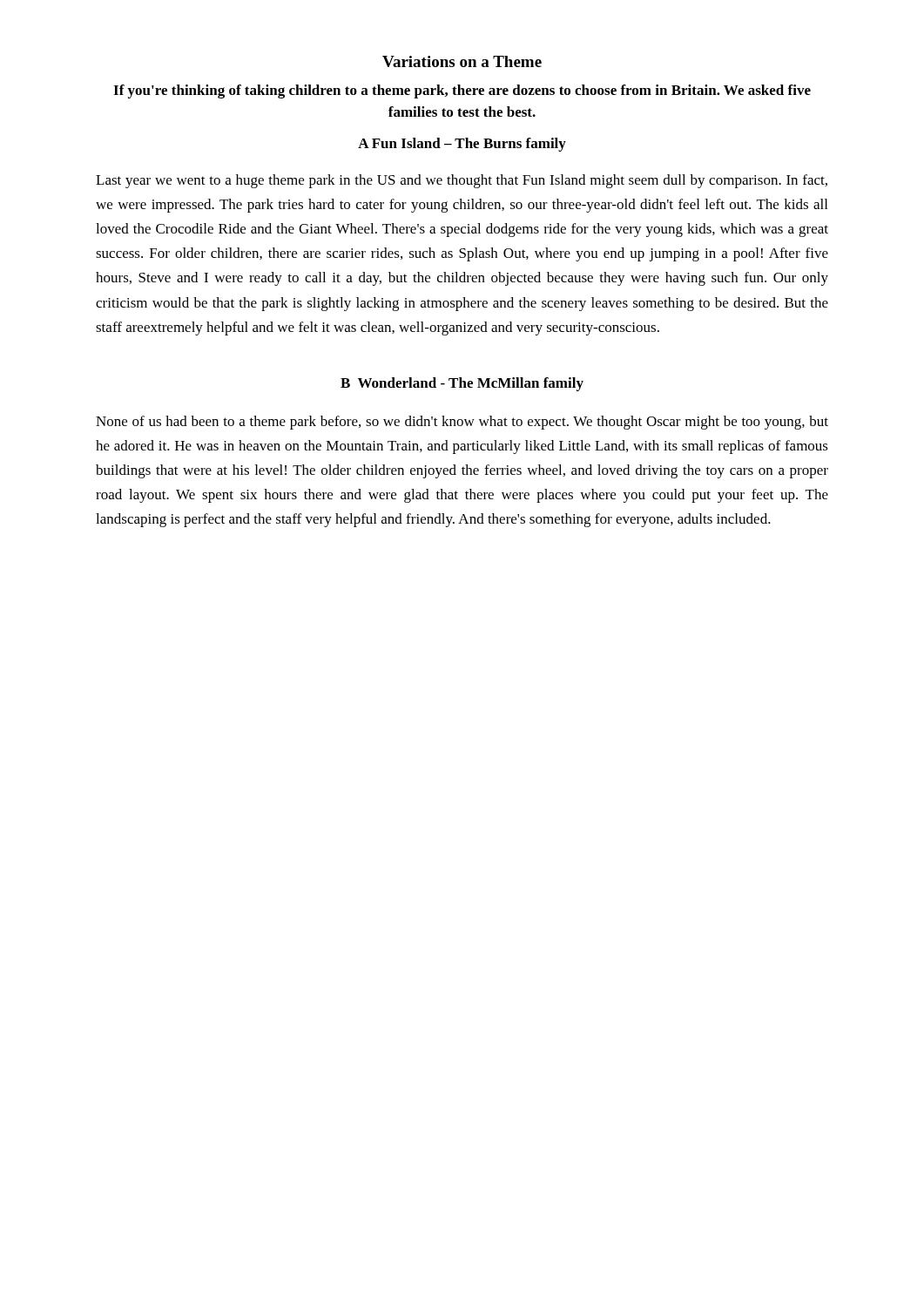
Task: Navigate to the region starting "A Fun Island – The Burns"
Action: 462,144
